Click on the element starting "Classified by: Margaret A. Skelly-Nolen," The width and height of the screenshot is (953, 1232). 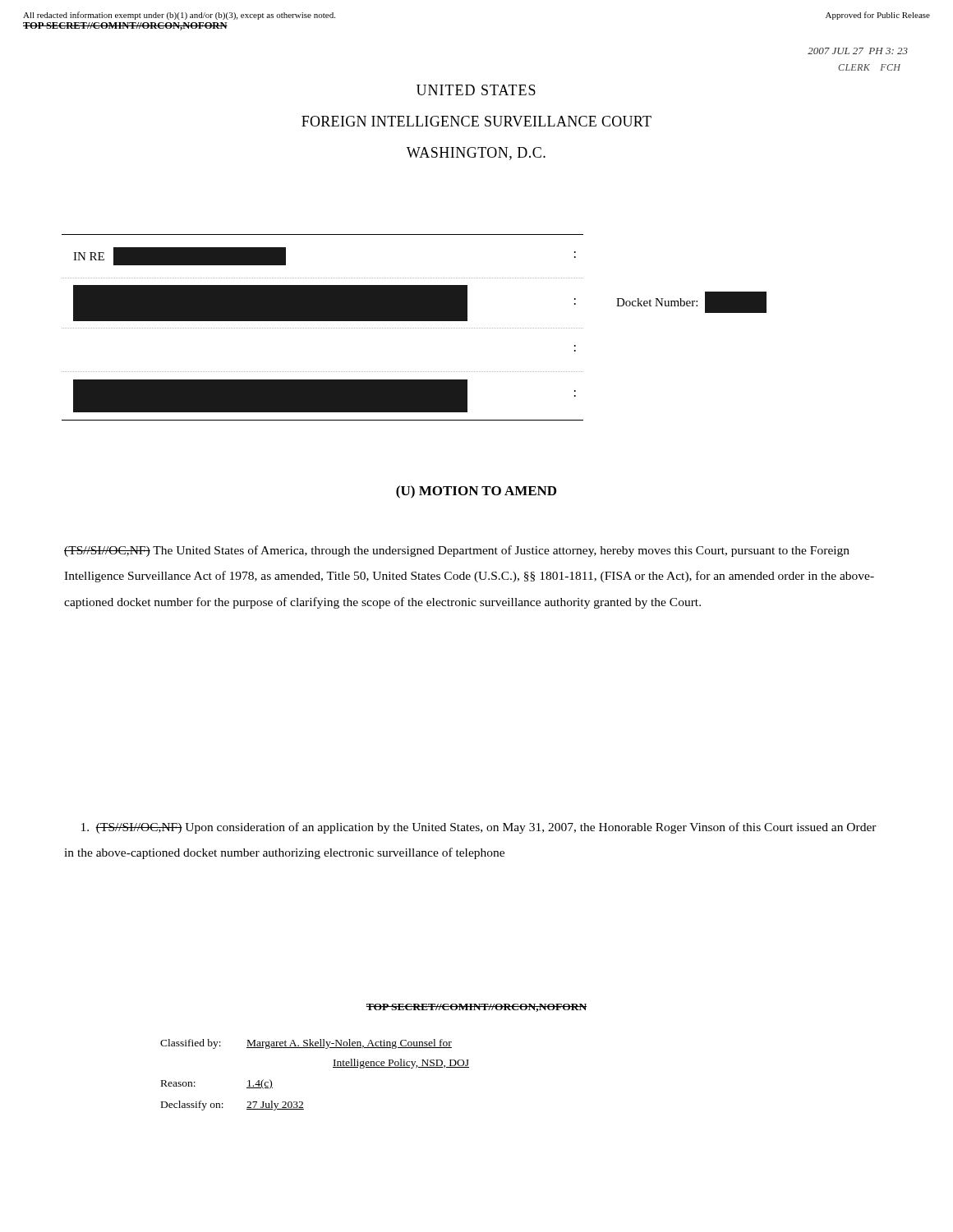(306, 1044)
